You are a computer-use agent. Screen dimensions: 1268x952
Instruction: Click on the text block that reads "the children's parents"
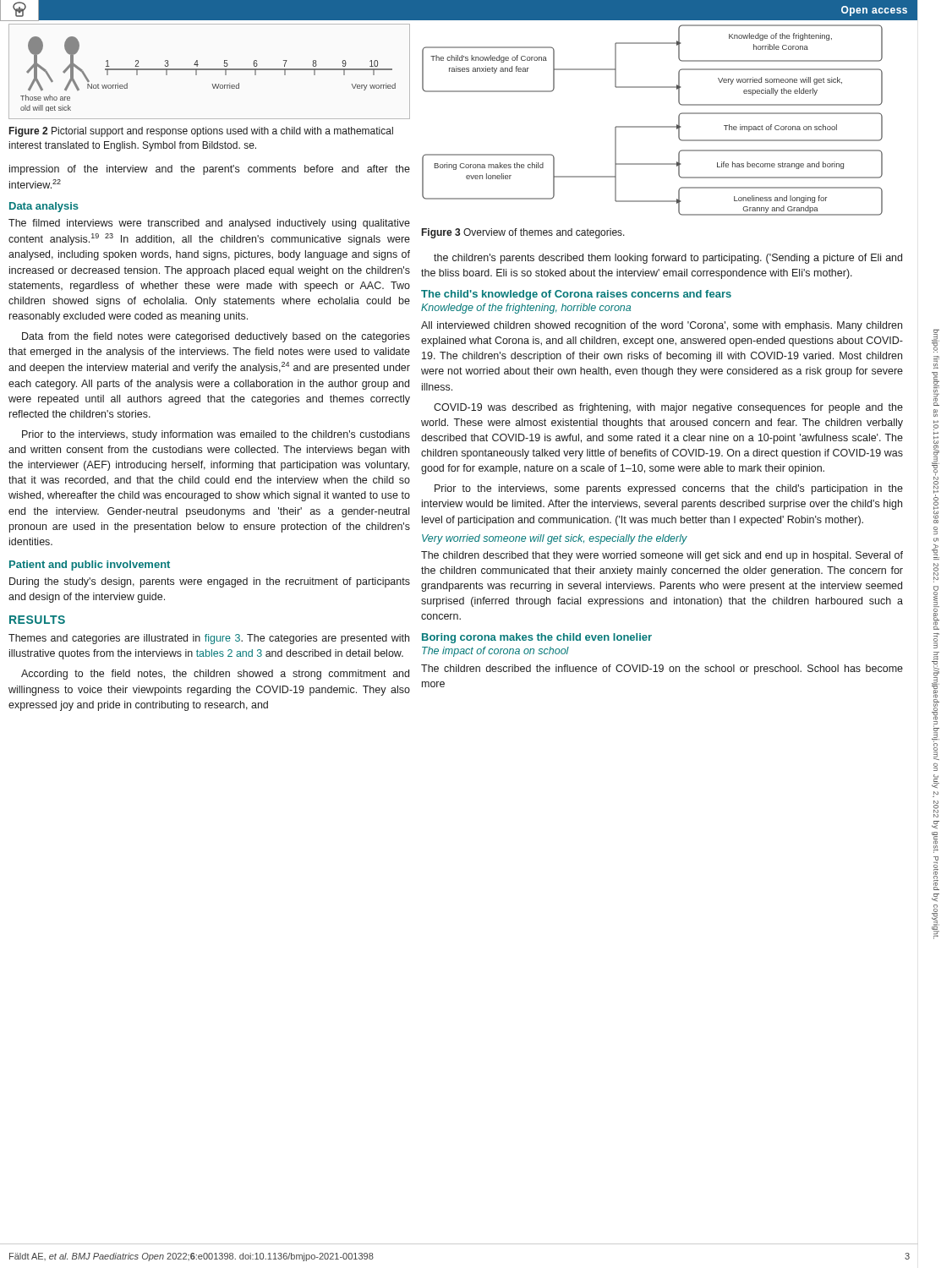click(x=662, y=265)
